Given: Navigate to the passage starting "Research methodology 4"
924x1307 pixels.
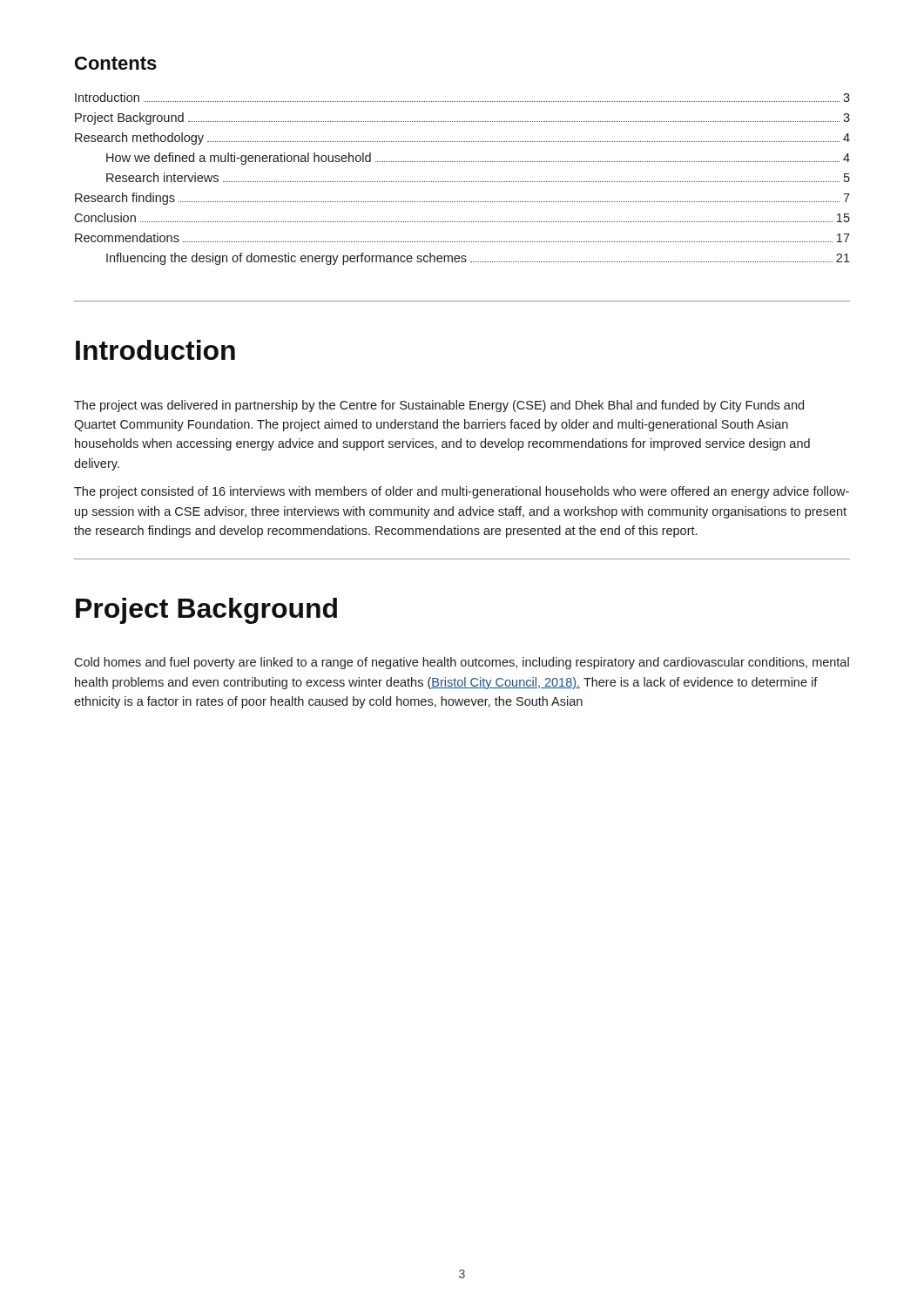Looking at the screenshot, I should 462,138.
